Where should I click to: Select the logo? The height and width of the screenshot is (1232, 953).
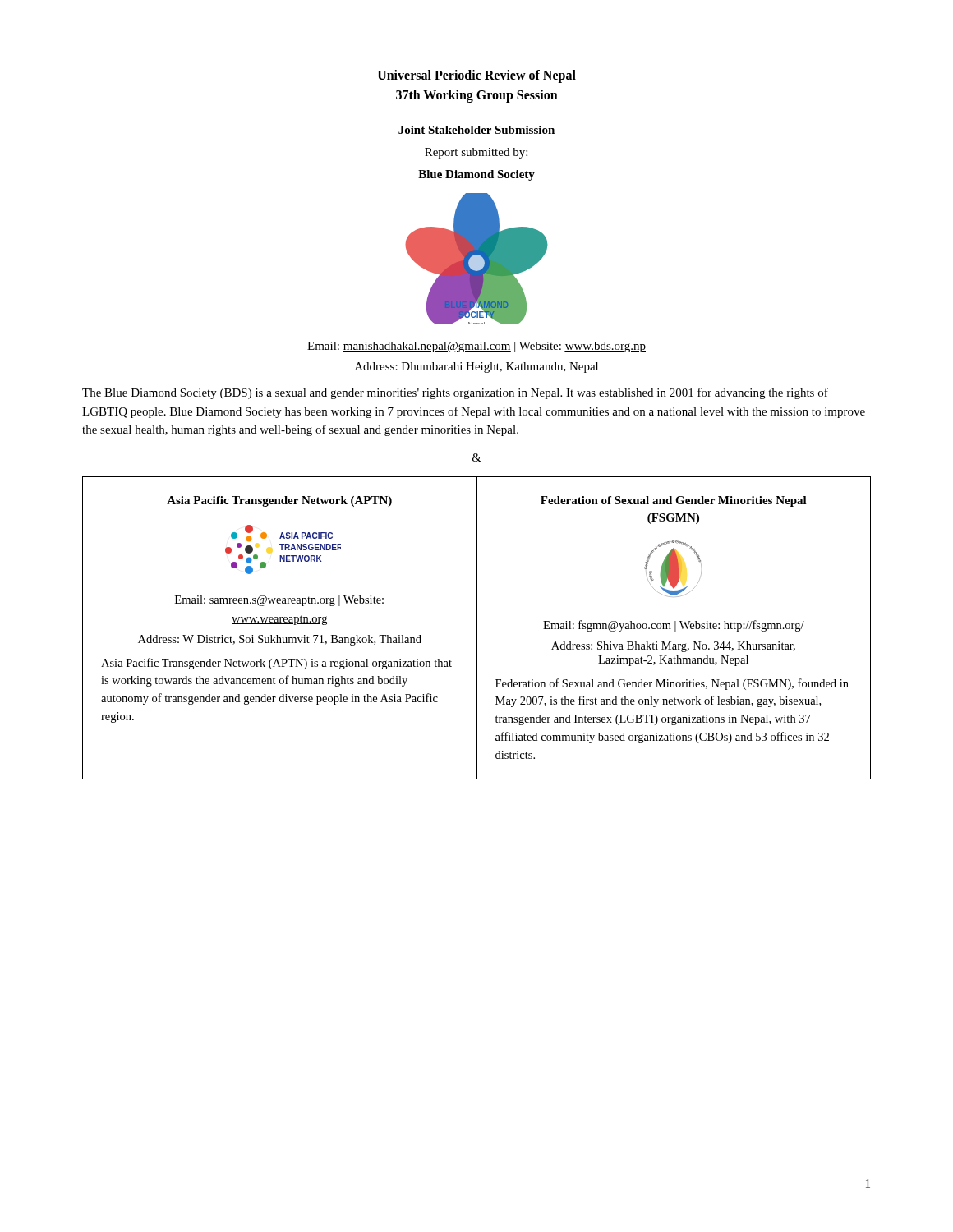476,260
